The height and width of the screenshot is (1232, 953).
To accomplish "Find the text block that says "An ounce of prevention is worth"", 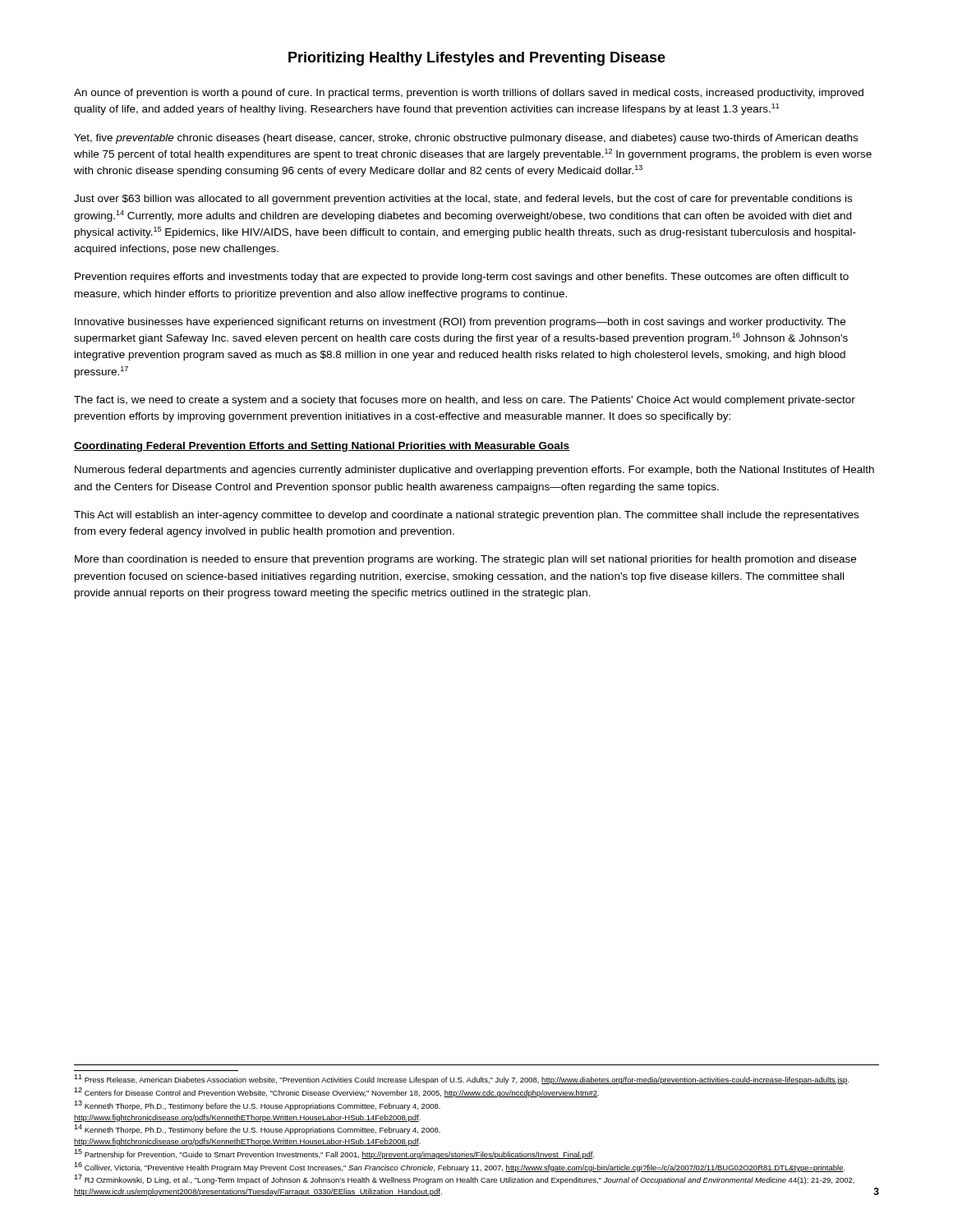I will (x=469, y=101).
